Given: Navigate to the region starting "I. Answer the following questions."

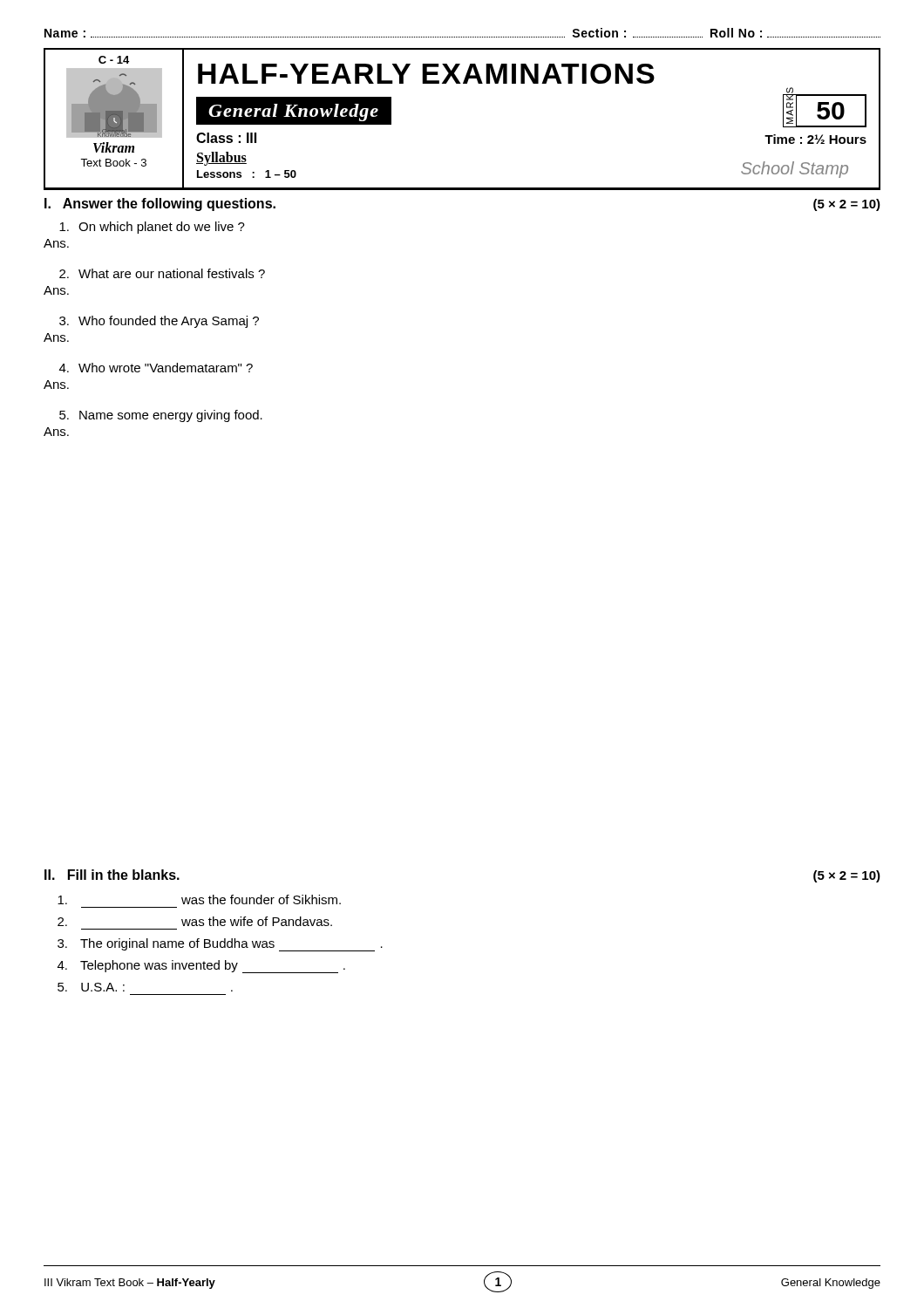Looking at the screenshot, I should point(160,204).
